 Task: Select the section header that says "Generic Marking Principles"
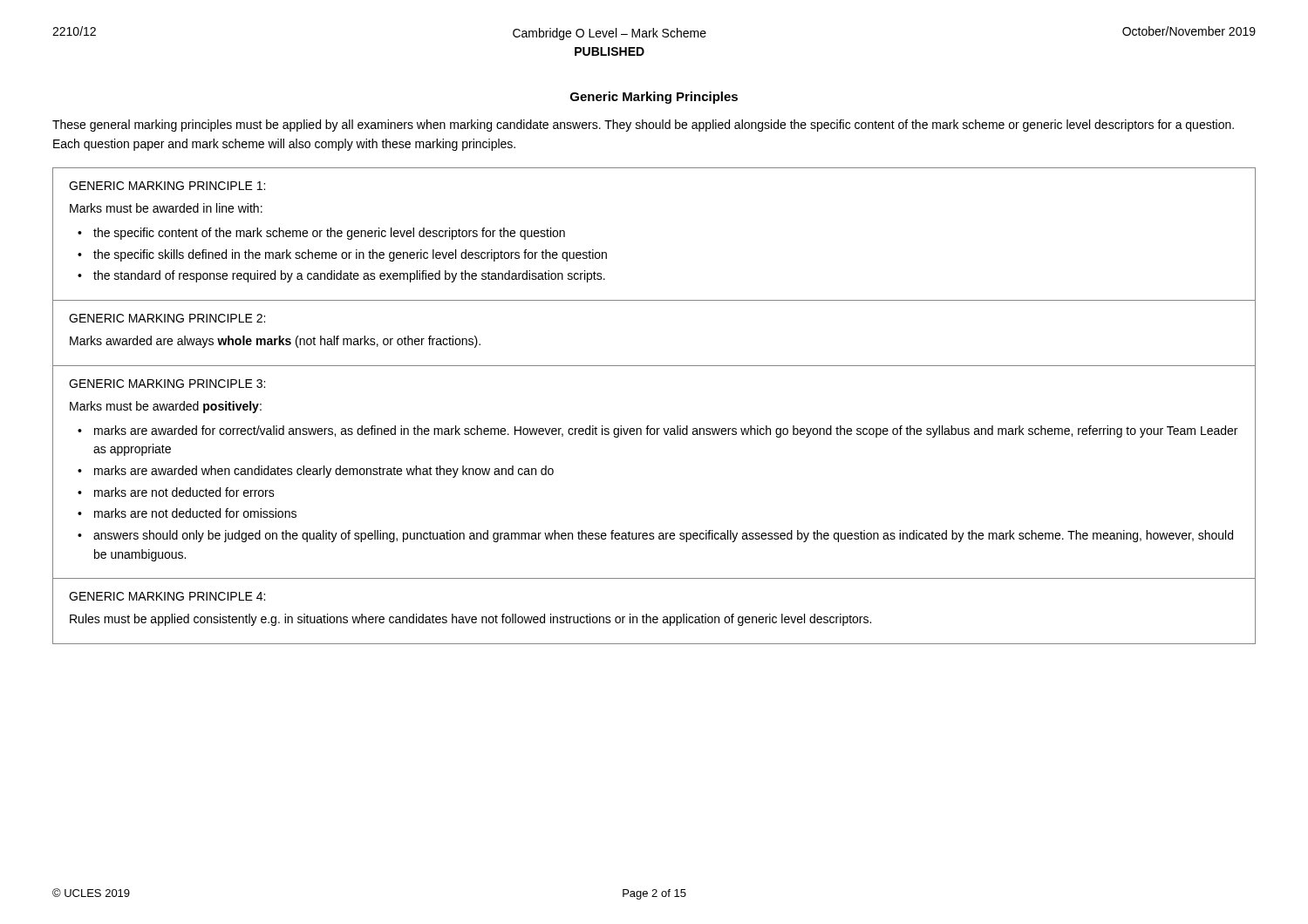click(x=654, y=96)
